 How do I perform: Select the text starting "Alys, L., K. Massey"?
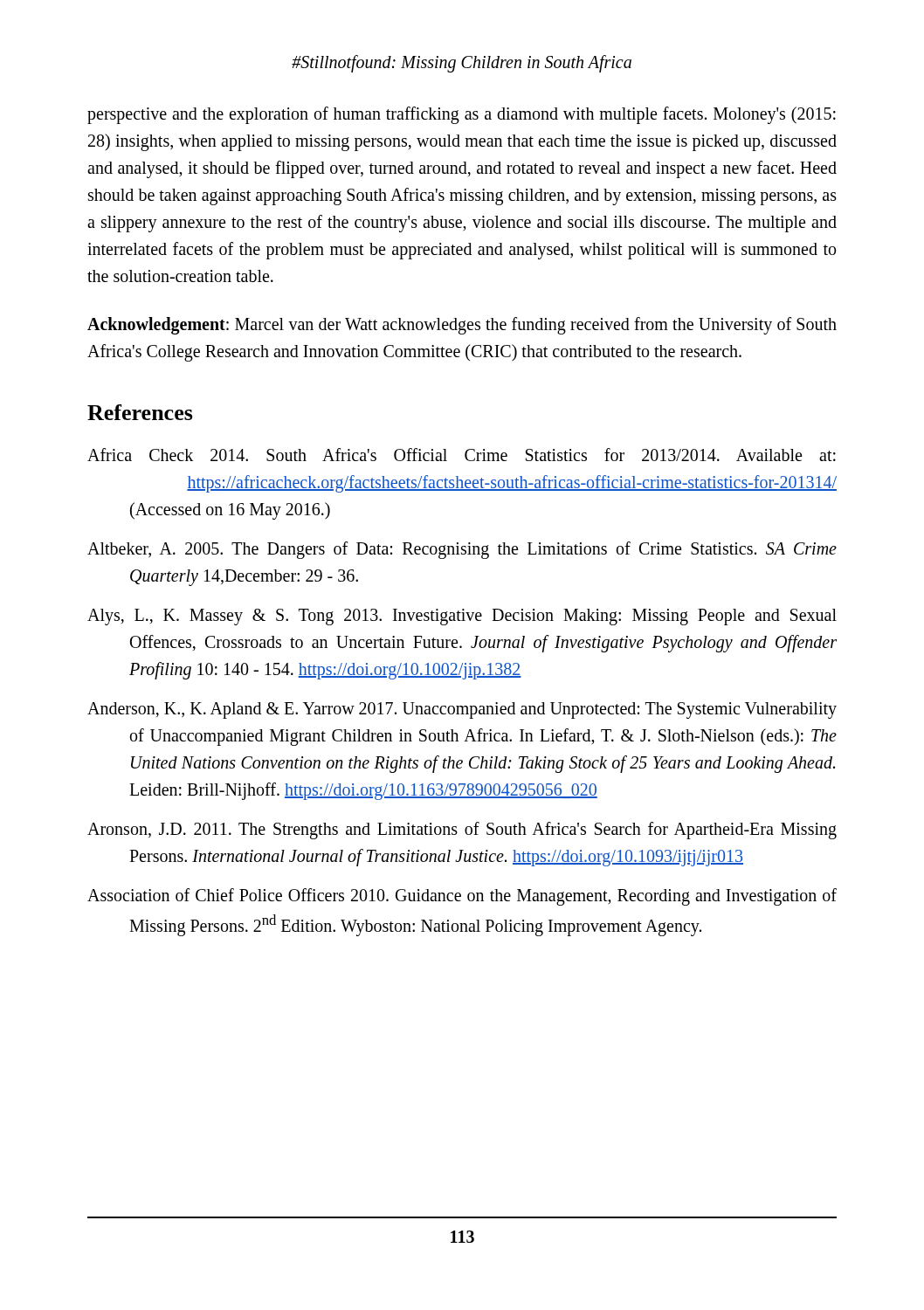point(462,642)
